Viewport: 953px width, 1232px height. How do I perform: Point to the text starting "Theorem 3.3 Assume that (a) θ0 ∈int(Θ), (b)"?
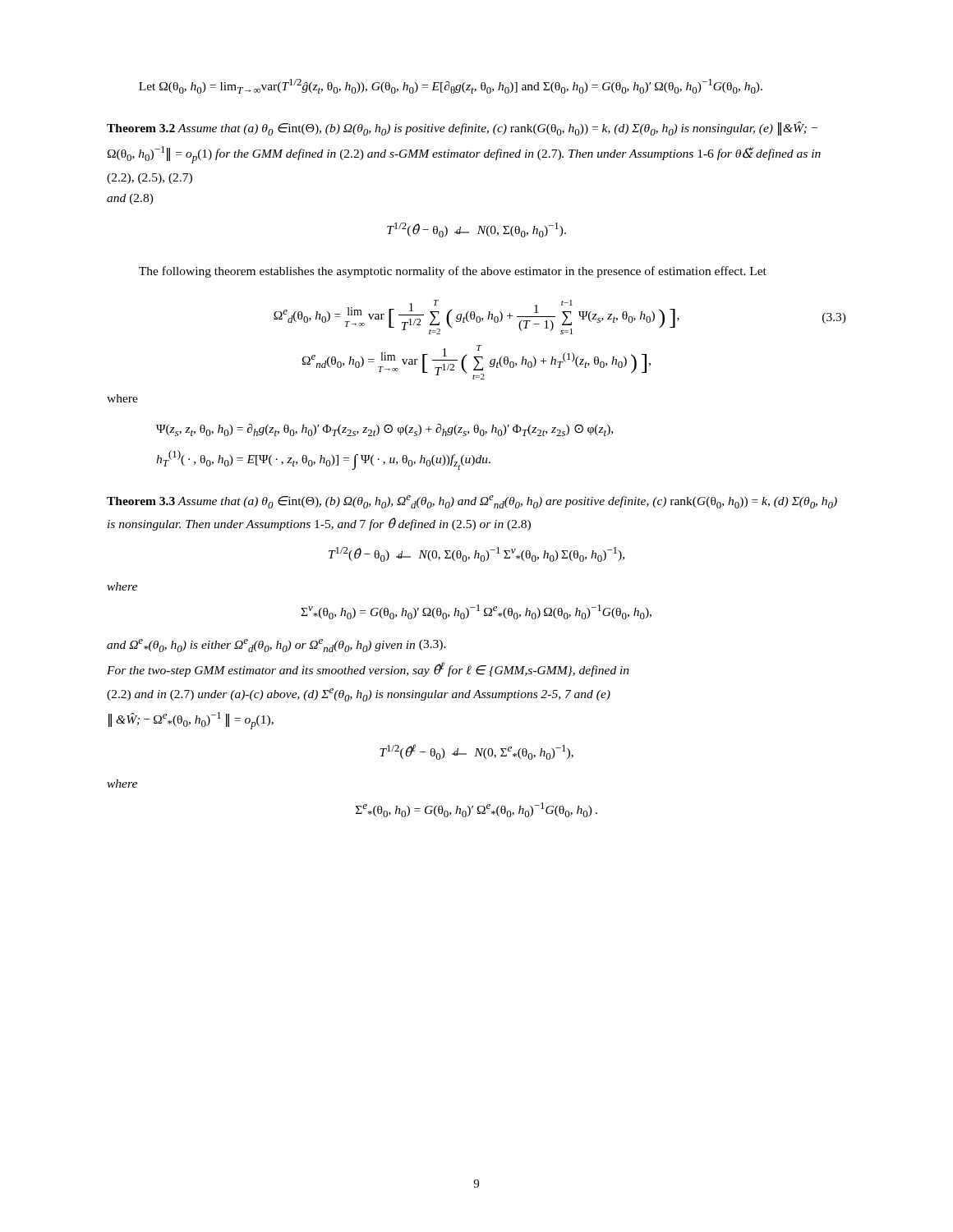coord(476,529)
